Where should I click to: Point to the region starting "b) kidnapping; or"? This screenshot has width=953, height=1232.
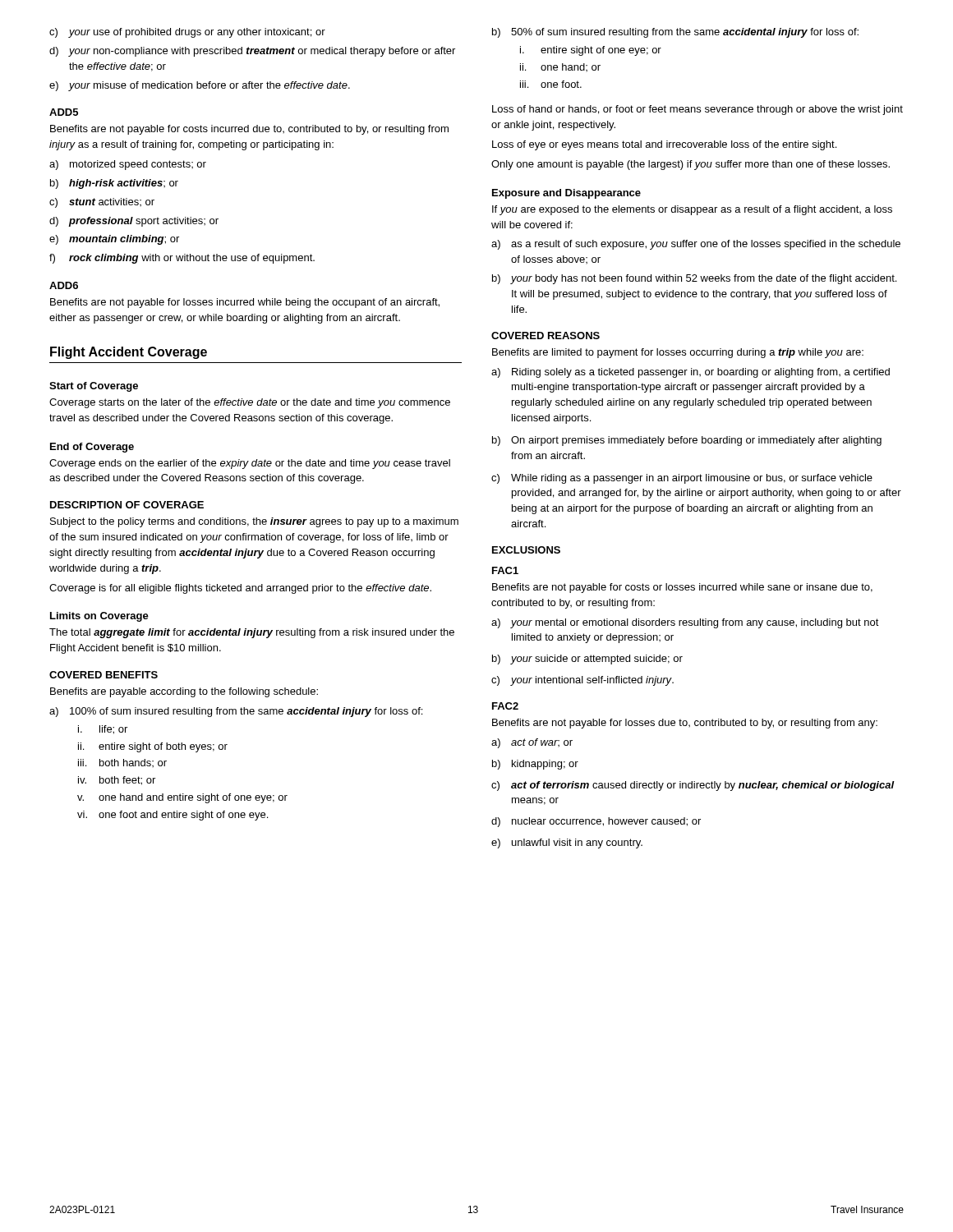coord(535,764)
